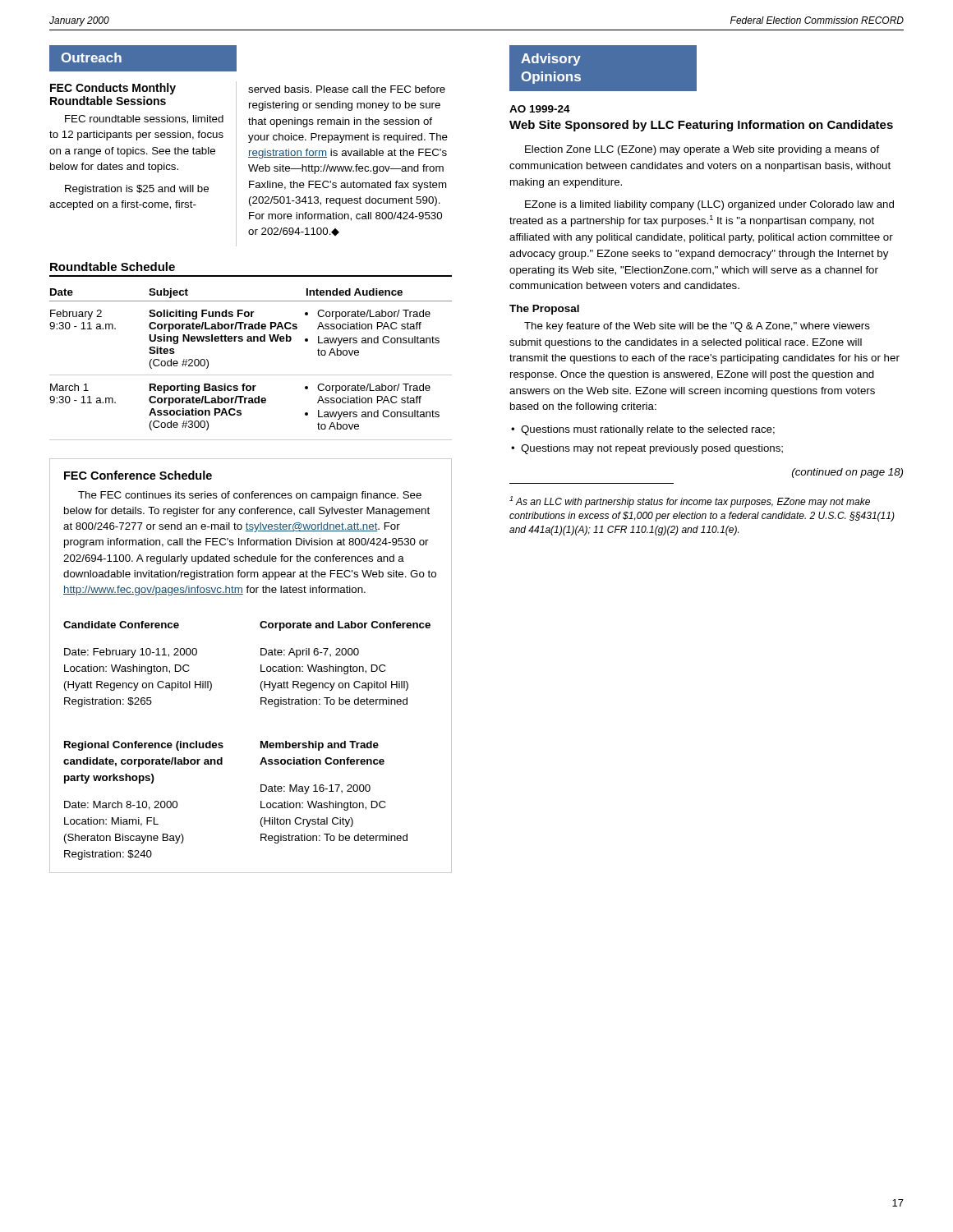Navigate to the passage starting "Membership and Trade Association Conference Date:"
Image resolution: width=953 pixels, height=1232 pixels.
tap(348, 790)
